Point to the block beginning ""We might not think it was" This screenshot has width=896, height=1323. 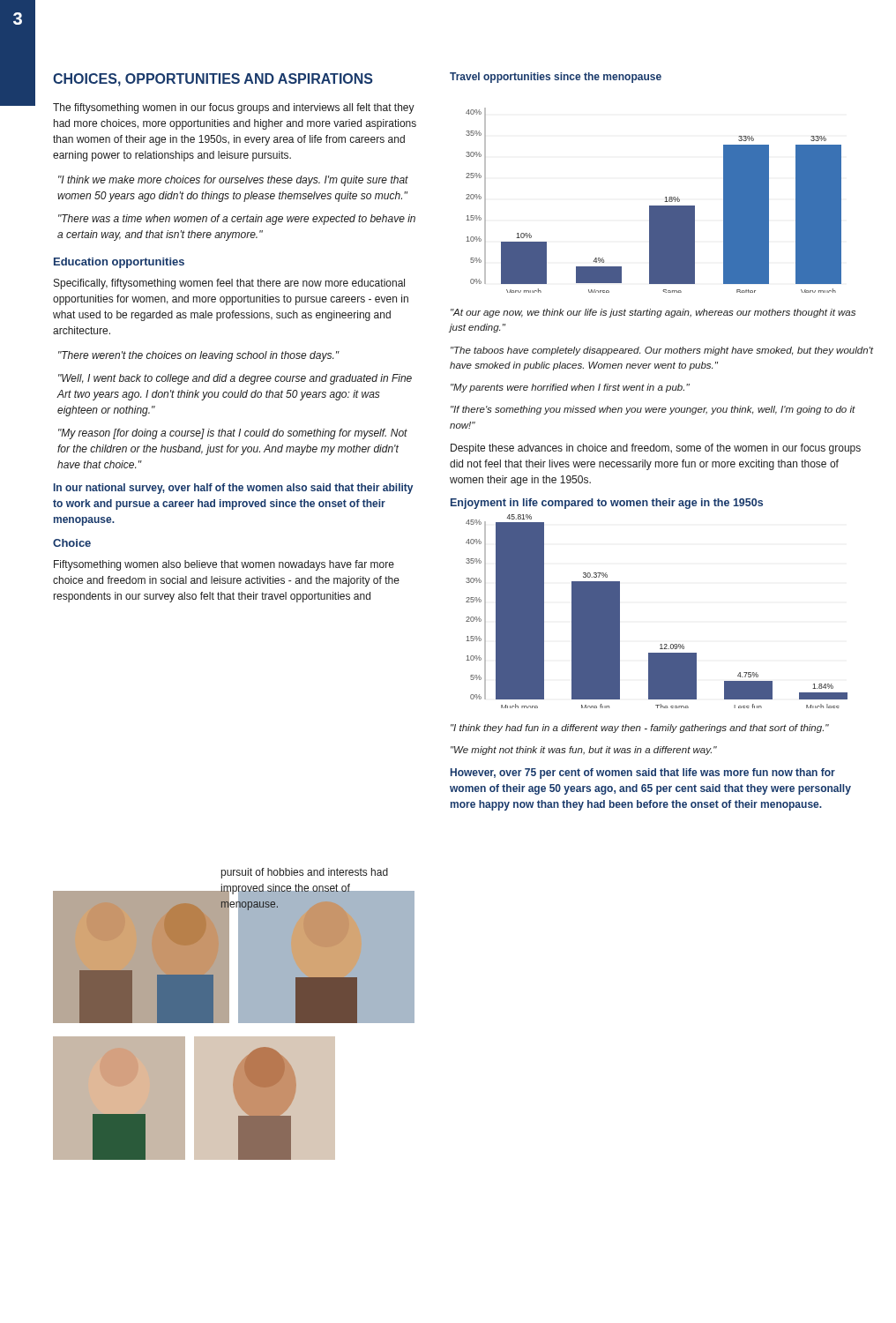[x=583, y=750]
